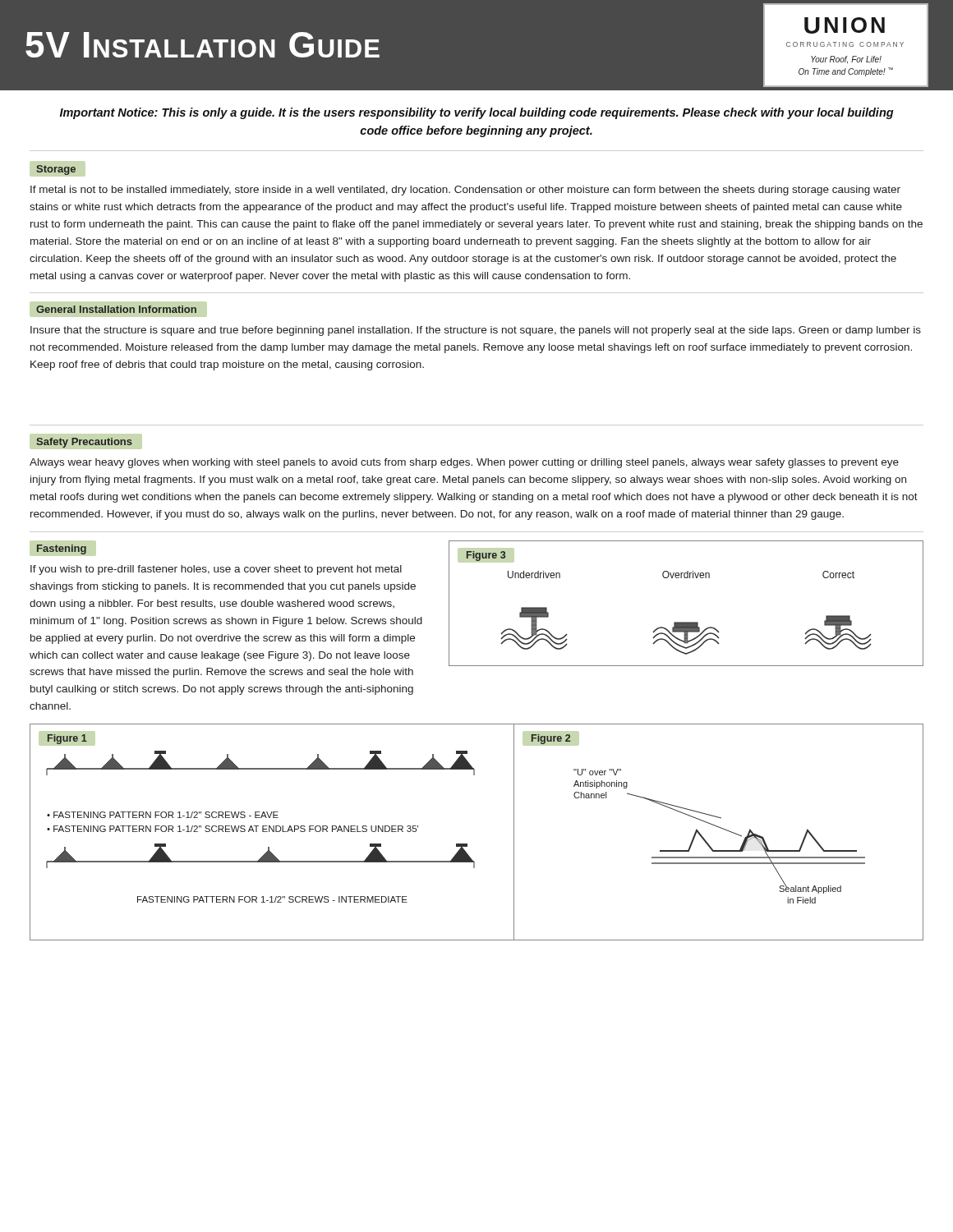Locate the text block with the text "Insure that the structure is square and"
This screenshot has height=1232, width=953.
click(475, 347)
